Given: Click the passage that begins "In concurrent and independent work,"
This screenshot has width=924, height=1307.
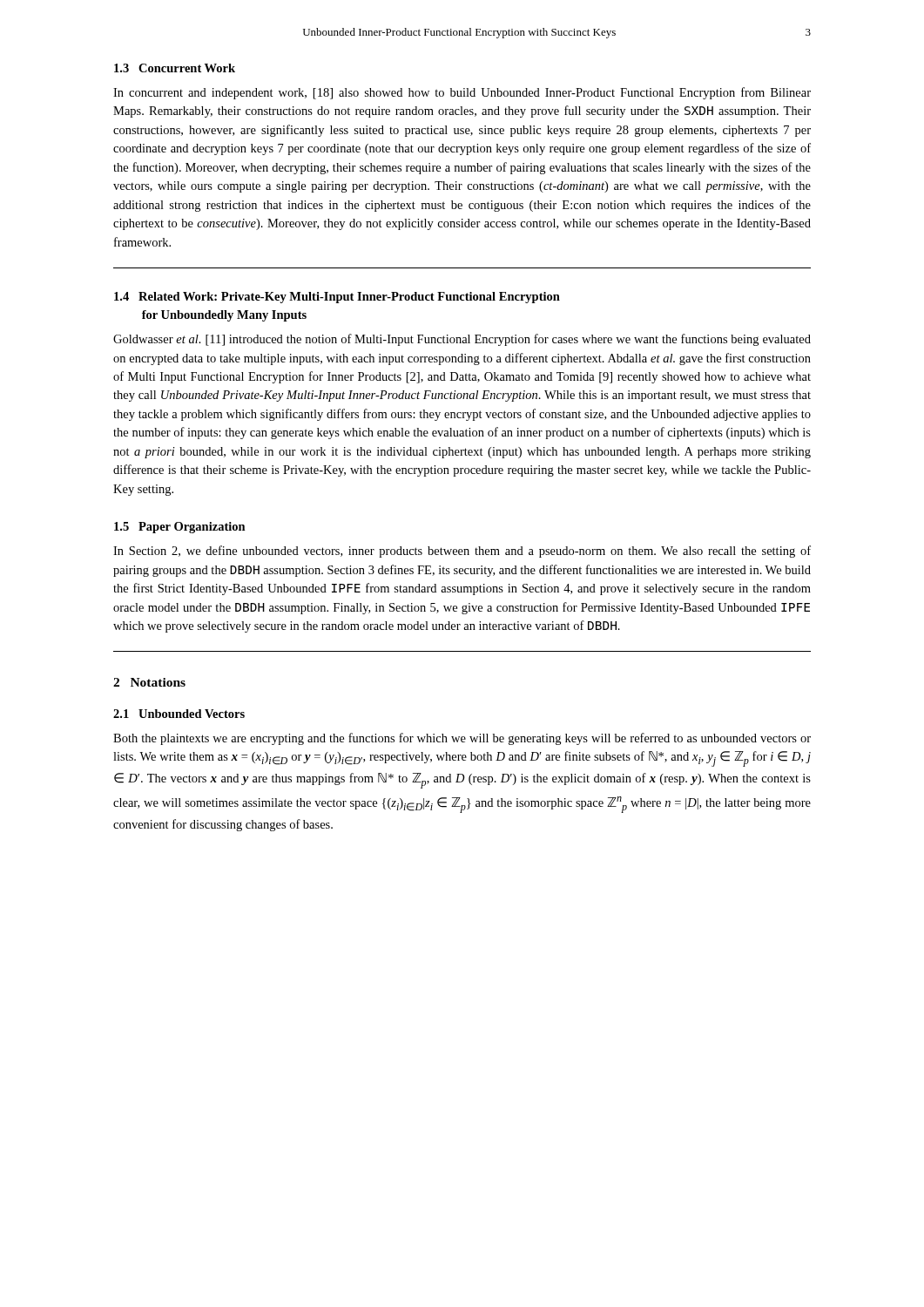Looking at the screenshot, I should pyautogui.click(x=462, y=167).
